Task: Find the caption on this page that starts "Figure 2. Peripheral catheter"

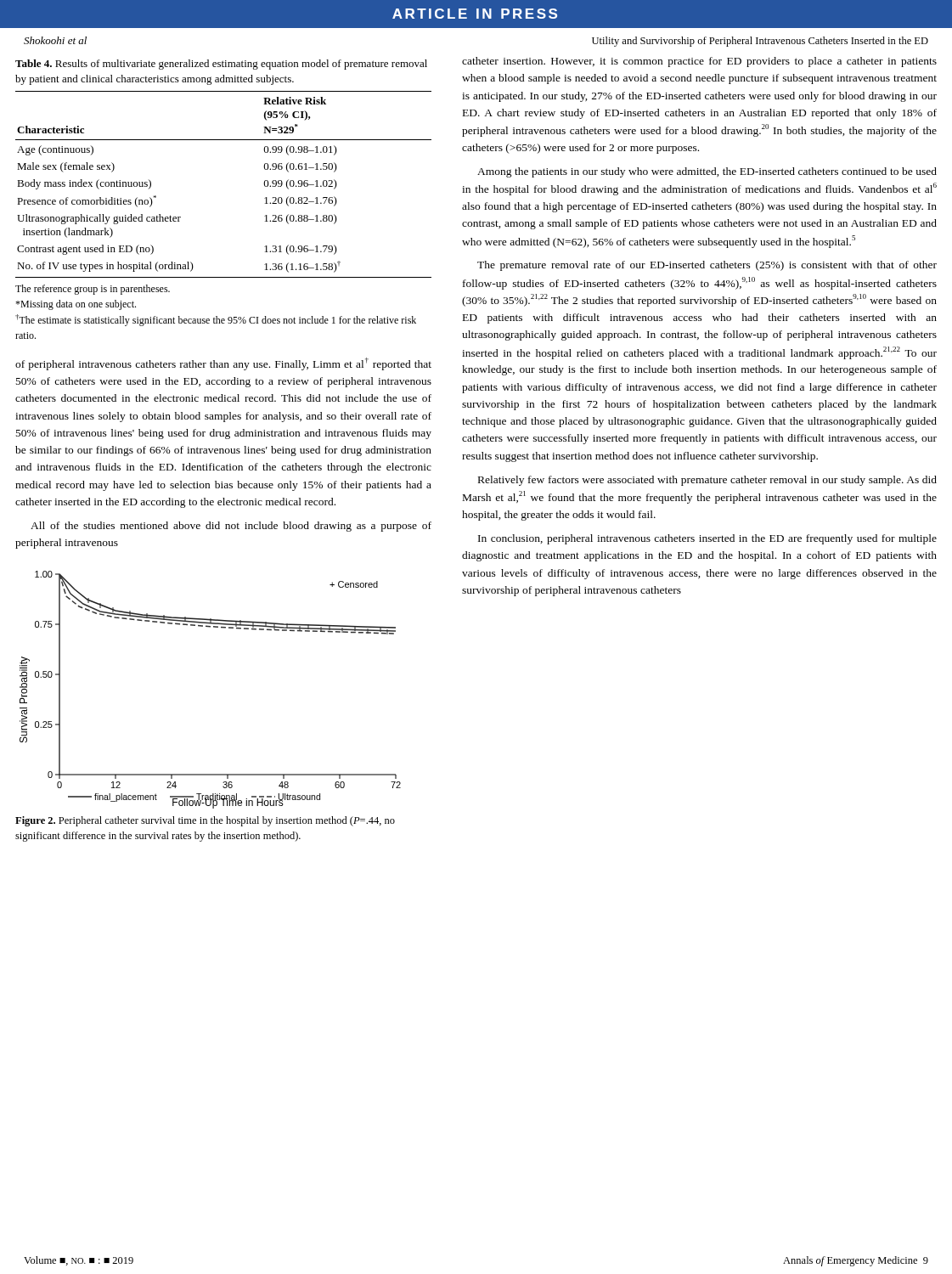Action: pos(205,828)
